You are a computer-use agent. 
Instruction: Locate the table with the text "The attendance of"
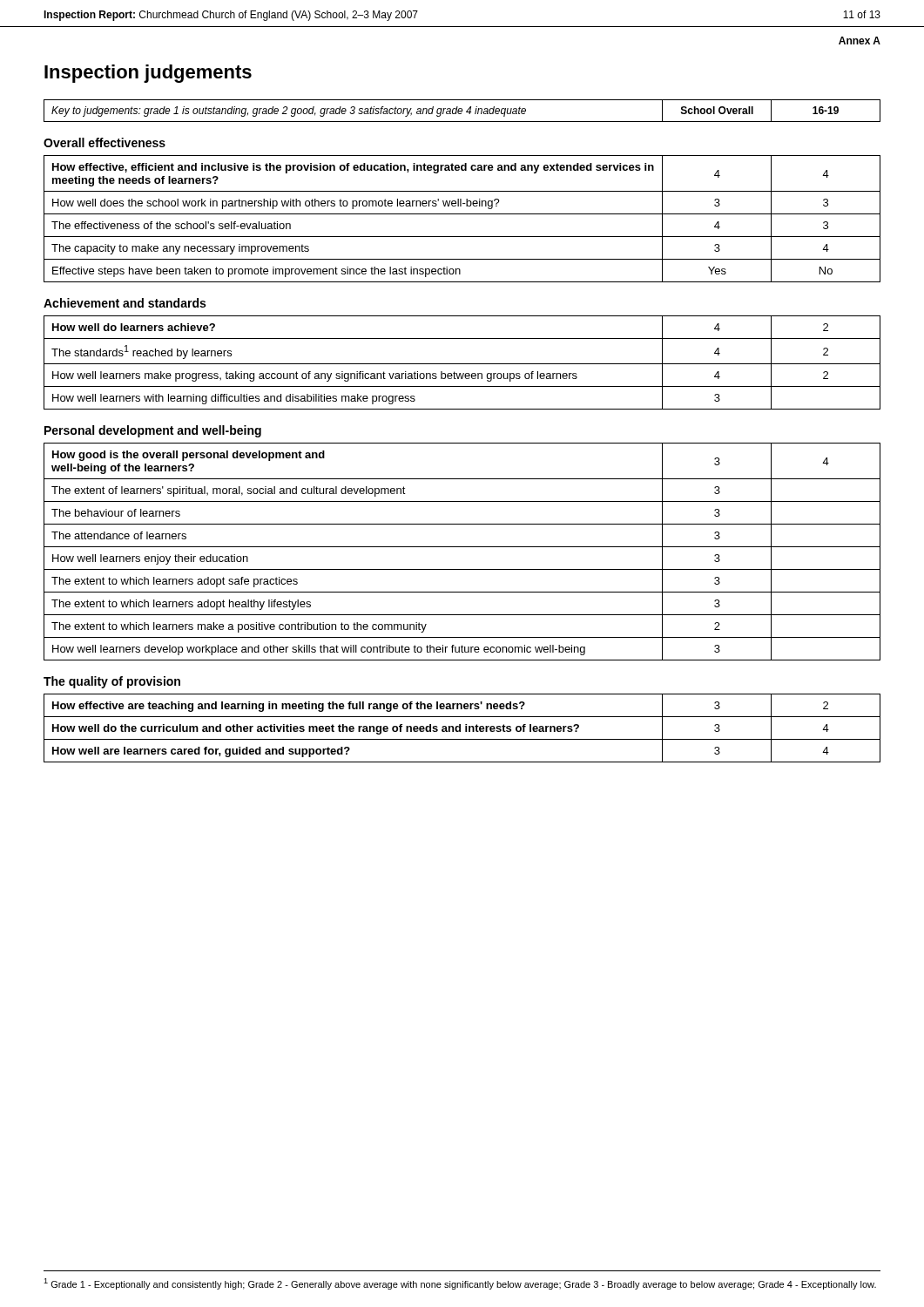point(462,552)
